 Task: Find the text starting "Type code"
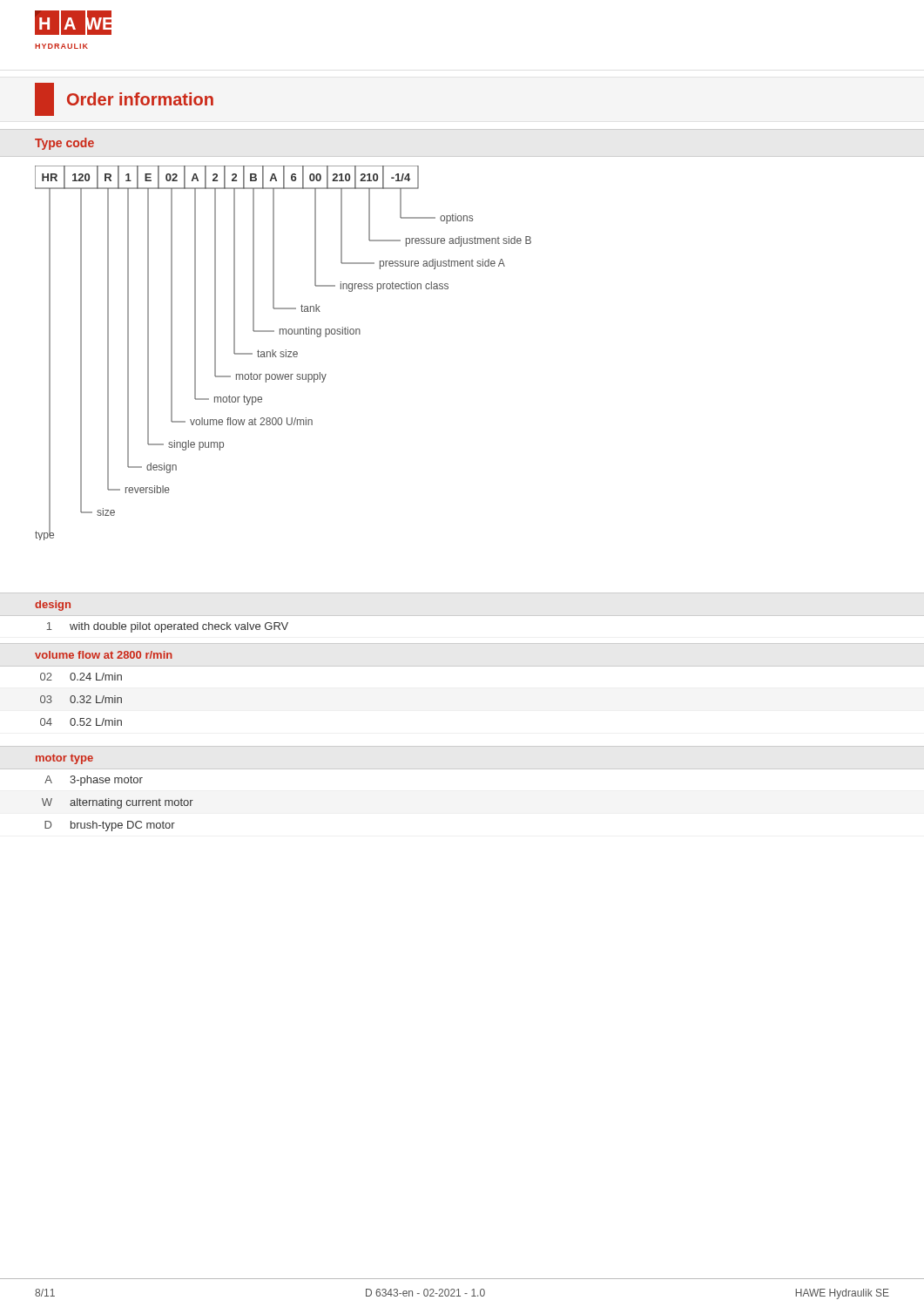pyautogui.click(x=65, y=143)
